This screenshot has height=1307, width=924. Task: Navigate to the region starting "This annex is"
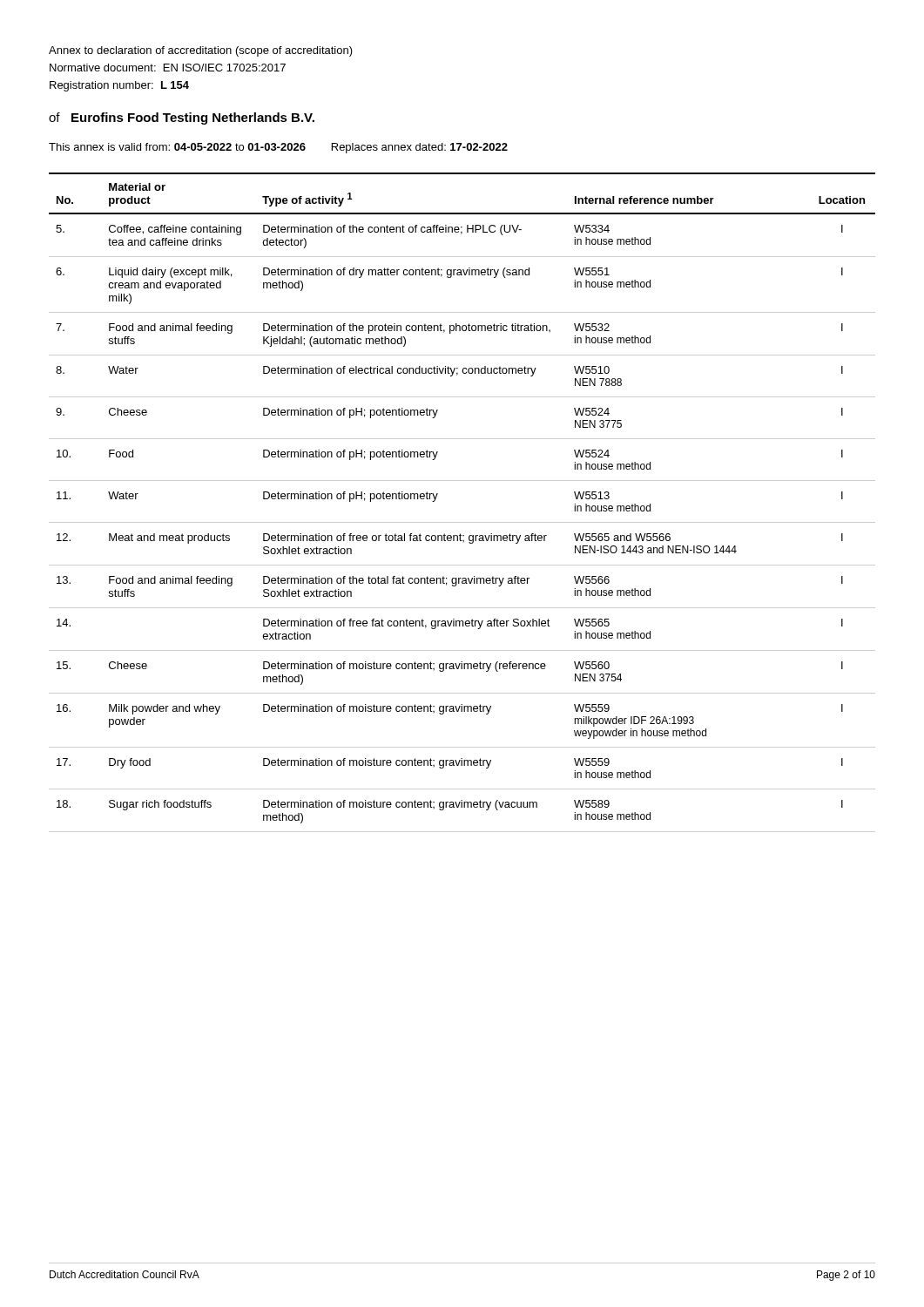pyautogui.click(x=278, y=147)
